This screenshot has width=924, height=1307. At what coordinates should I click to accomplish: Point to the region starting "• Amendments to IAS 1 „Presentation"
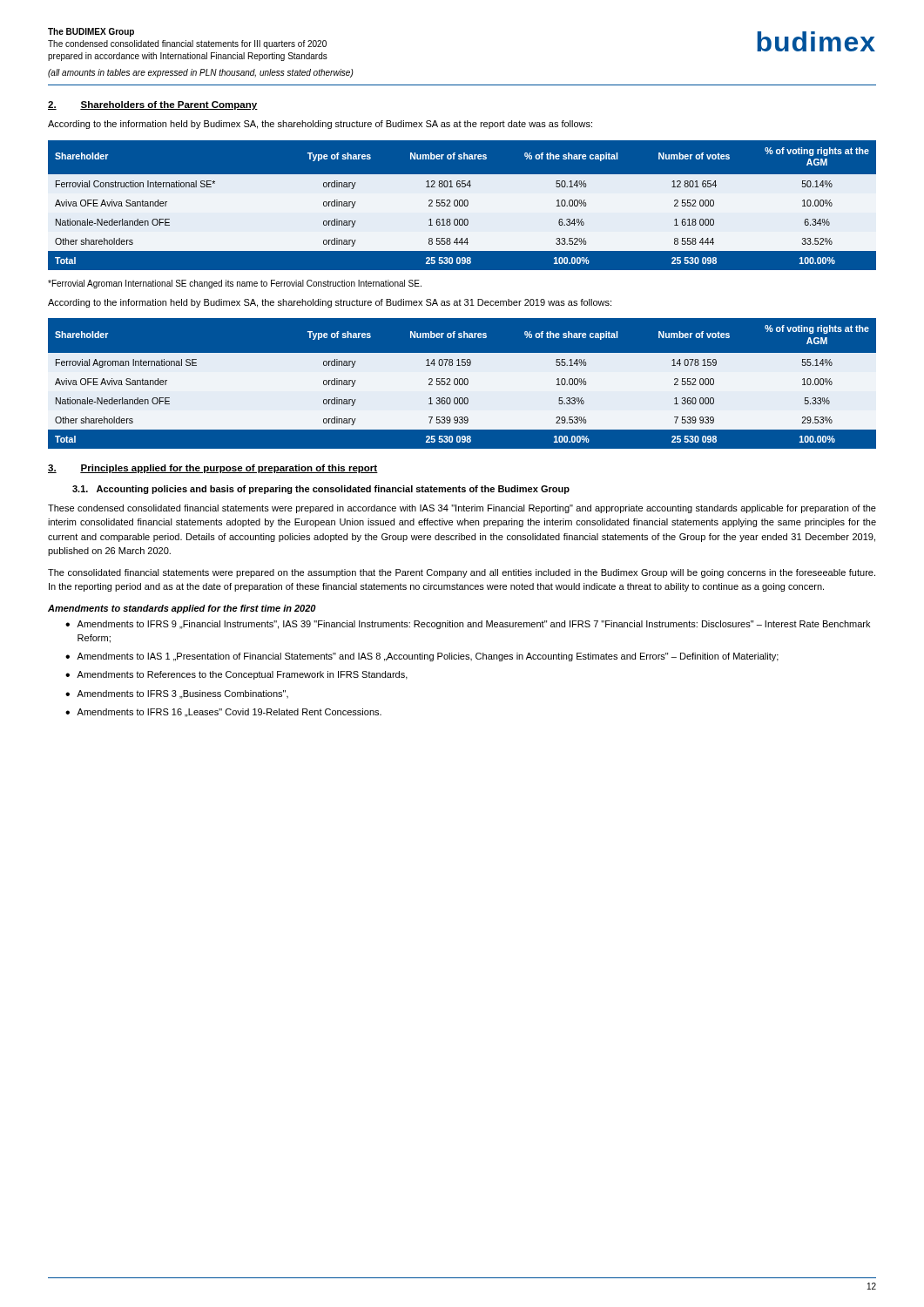coord(471,656)
